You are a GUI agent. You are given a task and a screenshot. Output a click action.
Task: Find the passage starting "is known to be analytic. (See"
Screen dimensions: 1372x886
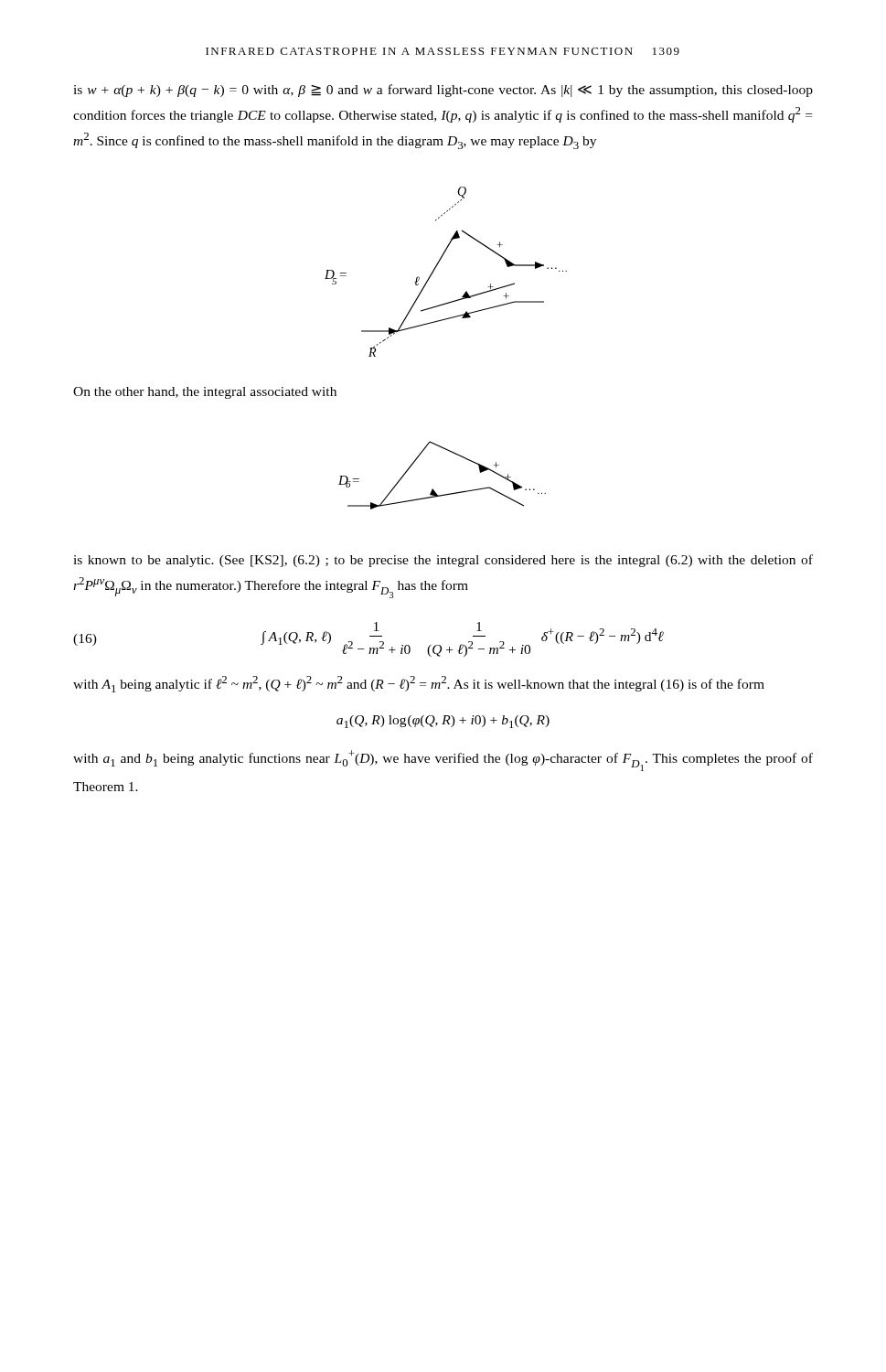point(443,576)
